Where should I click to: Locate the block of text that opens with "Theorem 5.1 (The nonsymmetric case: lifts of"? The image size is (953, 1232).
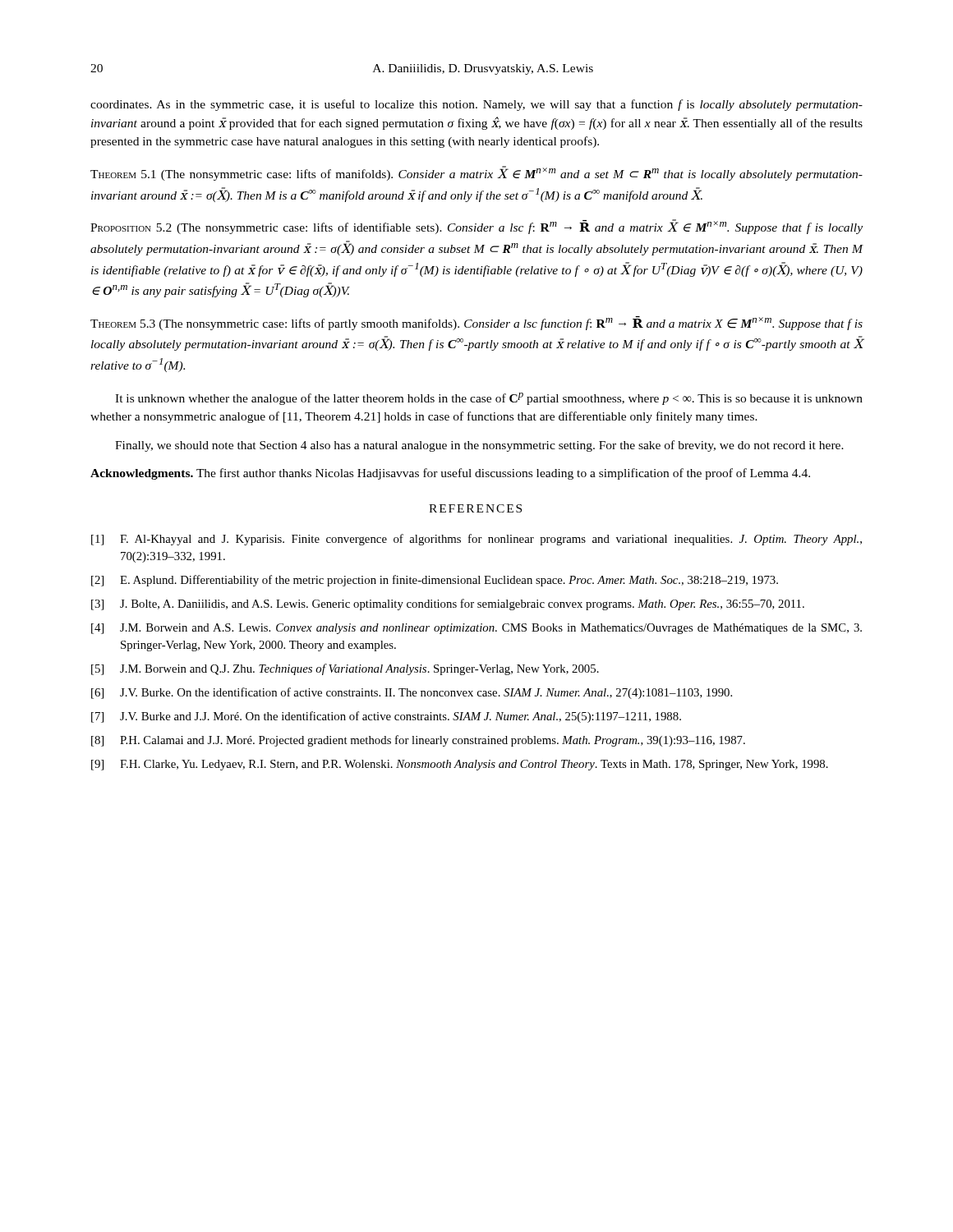click(476, 184)
